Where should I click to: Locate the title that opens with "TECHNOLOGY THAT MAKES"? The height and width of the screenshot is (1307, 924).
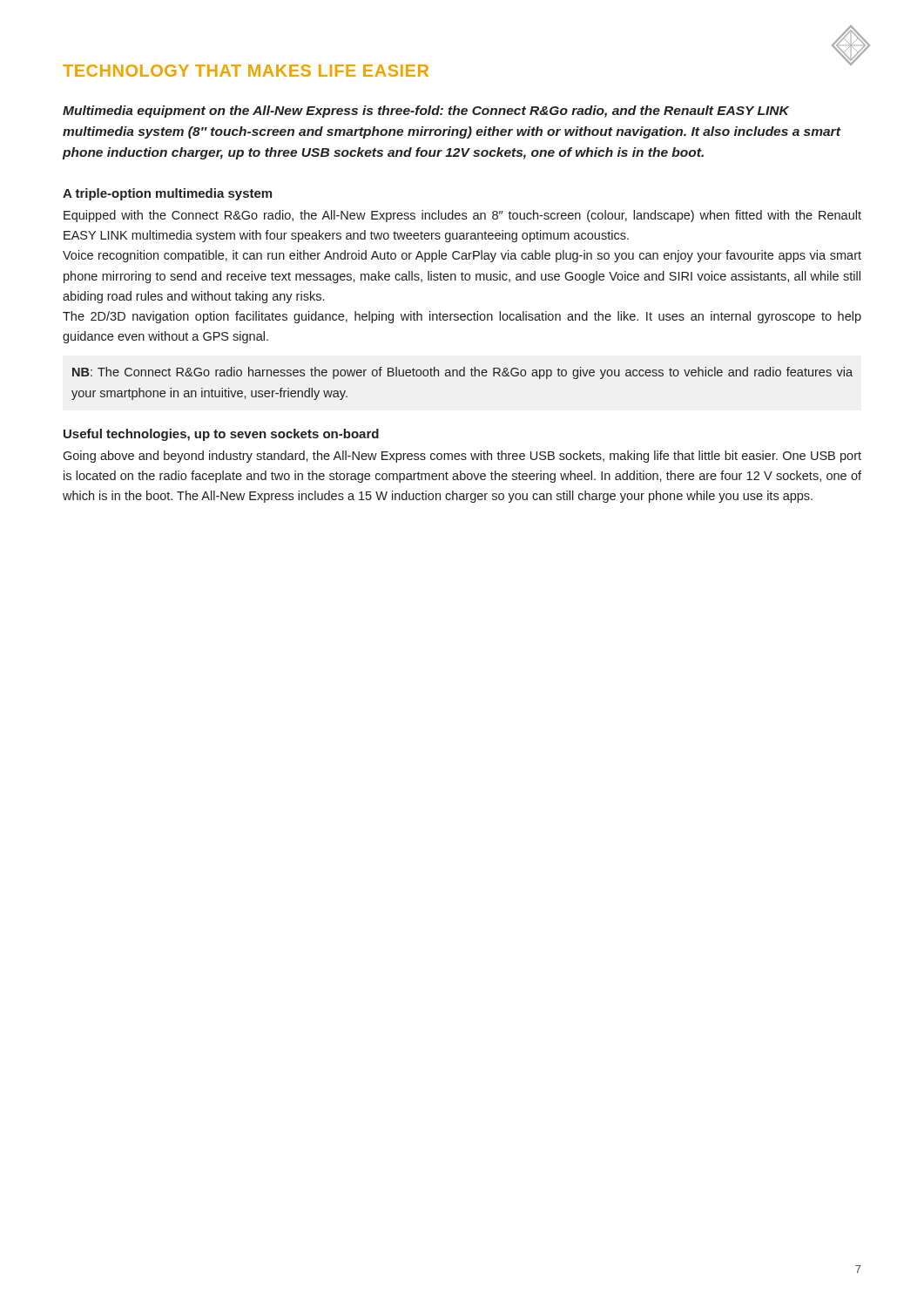(x=246, y=71)
